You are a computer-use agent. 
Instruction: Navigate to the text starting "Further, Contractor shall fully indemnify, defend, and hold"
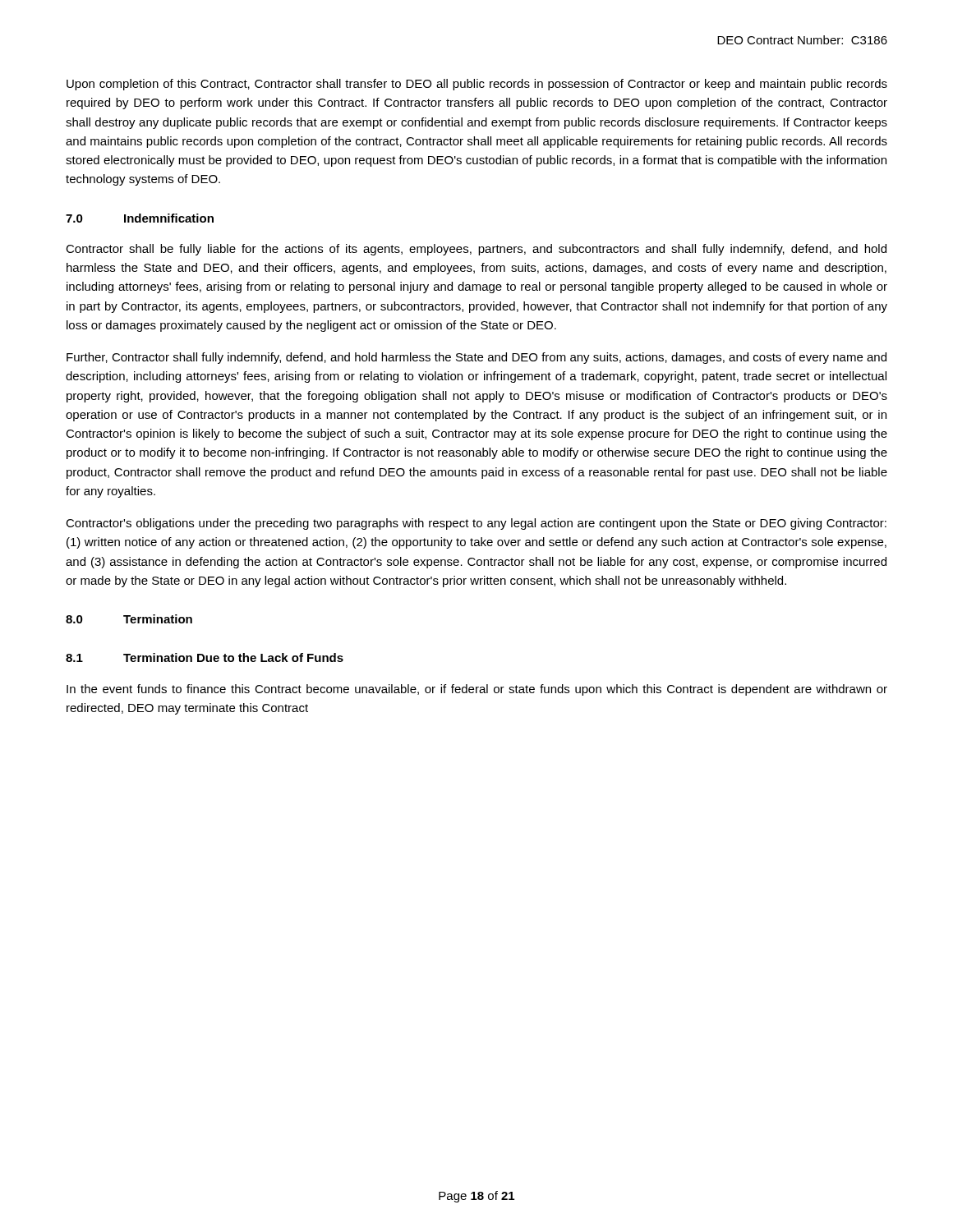click(476, 424)
